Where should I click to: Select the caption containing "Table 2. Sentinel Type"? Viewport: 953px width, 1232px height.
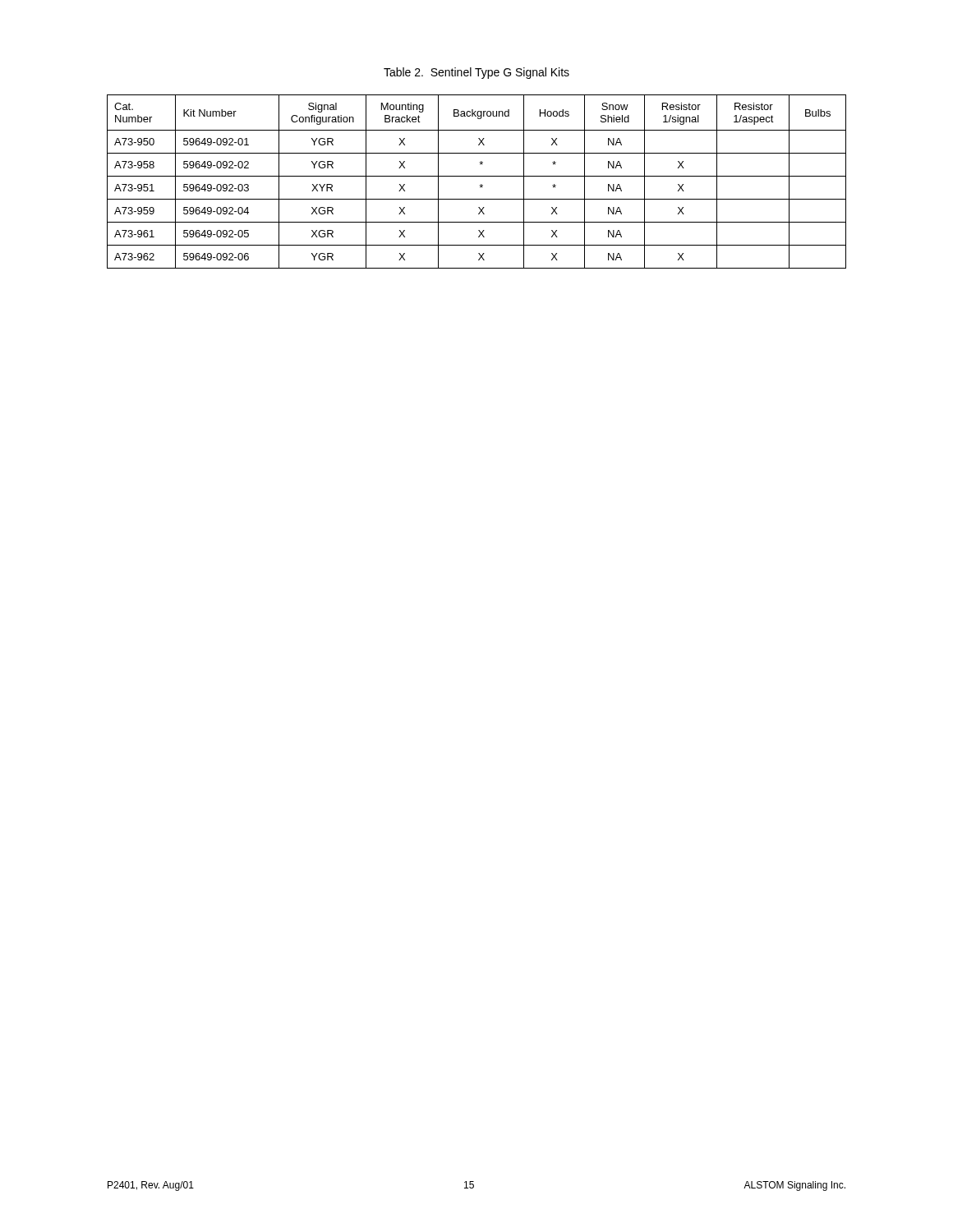tap(476, 72)
